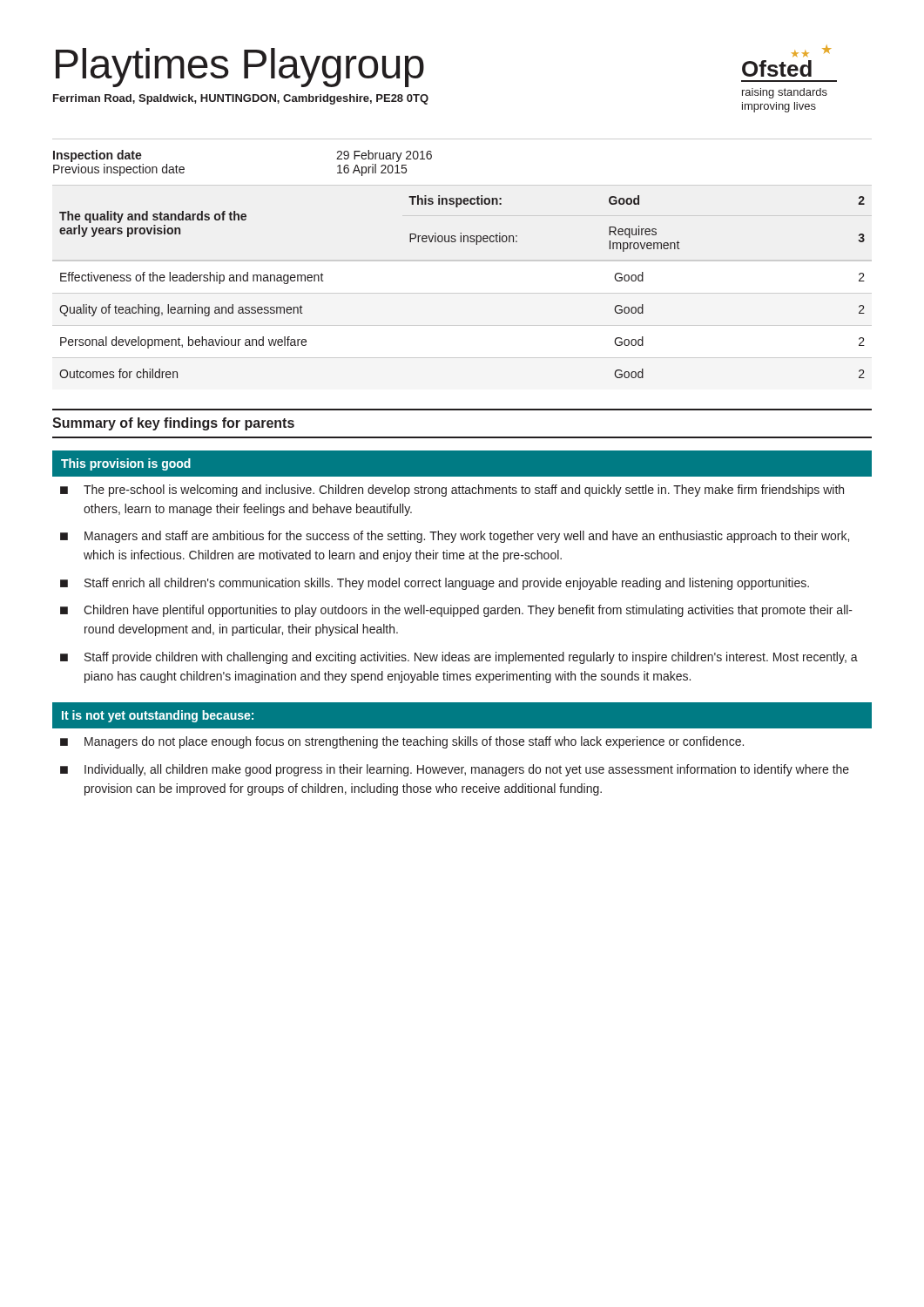Select the title that reads "Playtimes Playgroup"
The height and width of the screenshot is (1307, 924).
pos(382,65)
